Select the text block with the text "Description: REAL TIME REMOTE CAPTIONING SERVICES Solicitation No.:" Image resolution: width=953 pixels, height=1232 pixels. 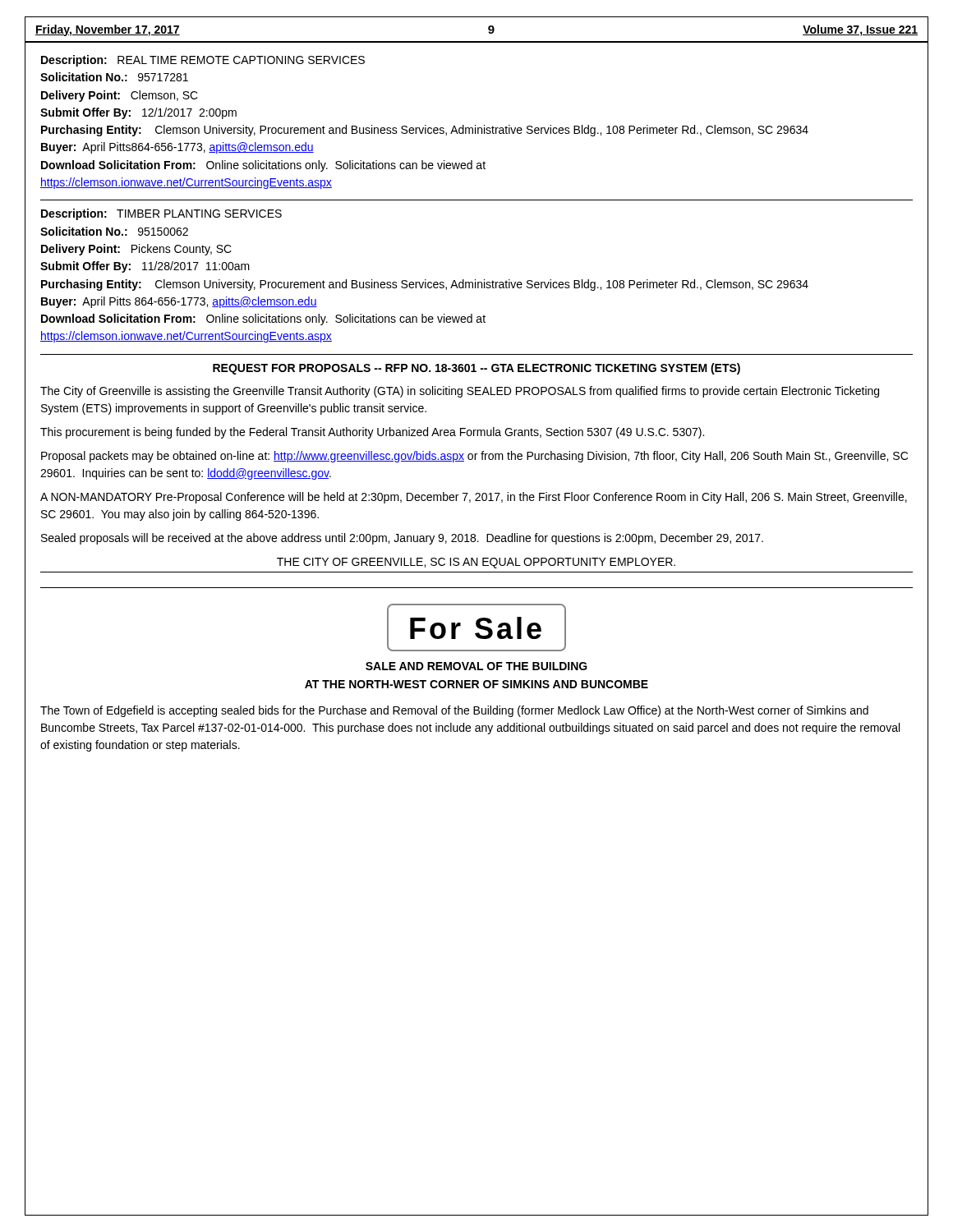[476, 121]
